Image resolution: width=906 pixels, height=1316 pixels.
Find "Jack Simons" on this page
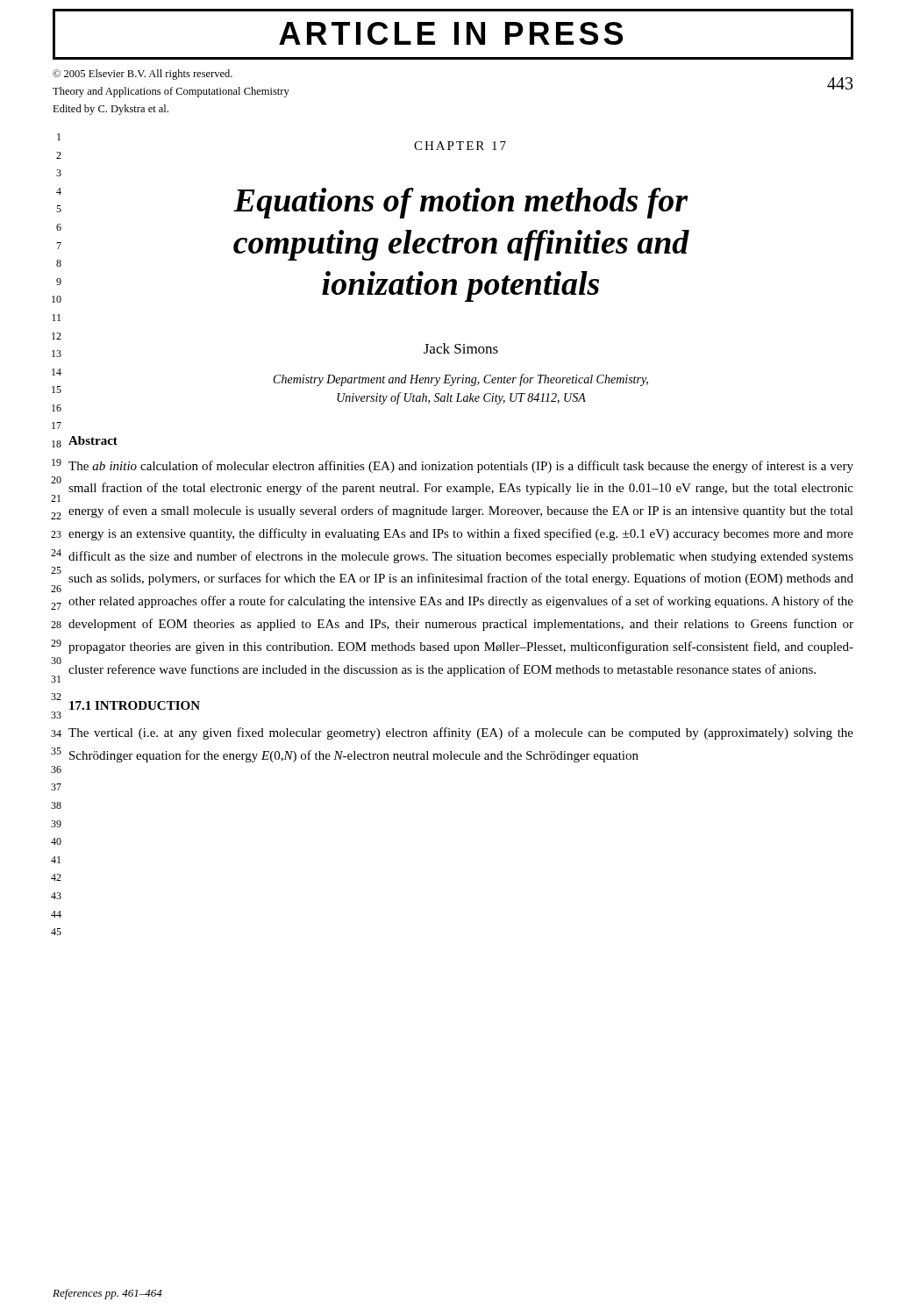(x=461, y=348)
